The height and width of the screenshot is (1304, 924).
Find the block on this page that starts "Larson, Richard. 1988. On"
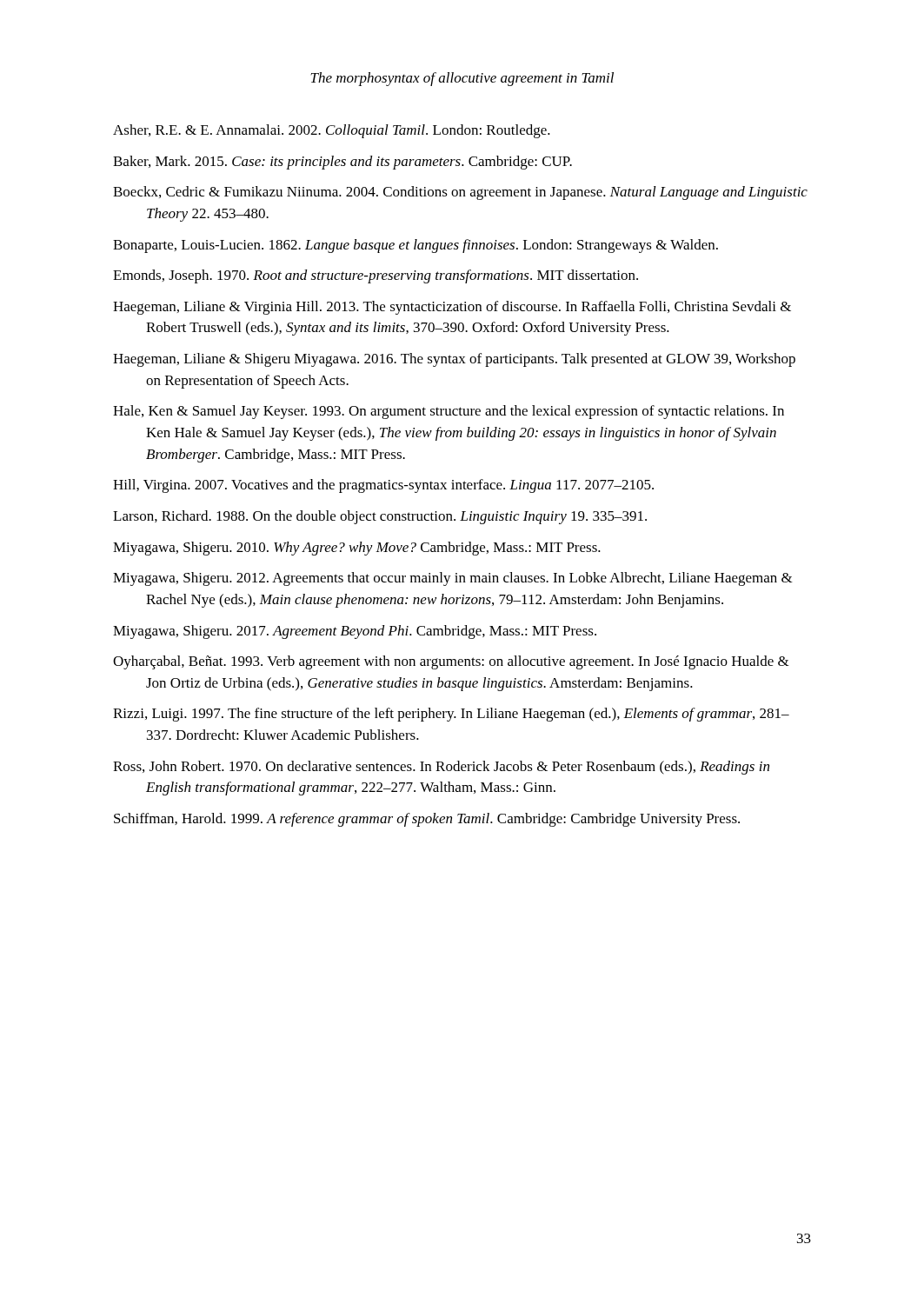tap(380, 516)
